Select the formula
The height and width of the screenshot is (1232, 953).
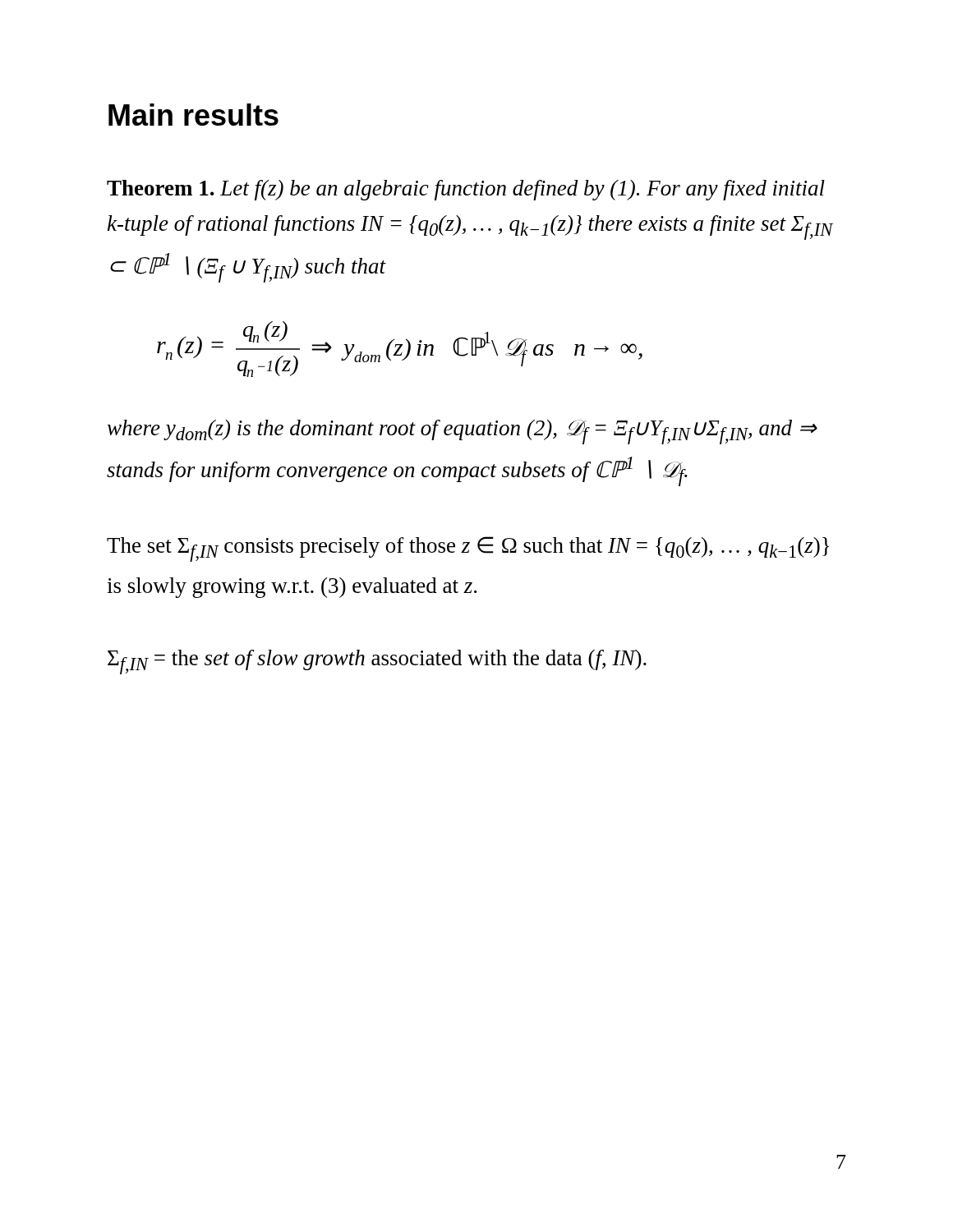pyautogui.click(x=468, y=347)
